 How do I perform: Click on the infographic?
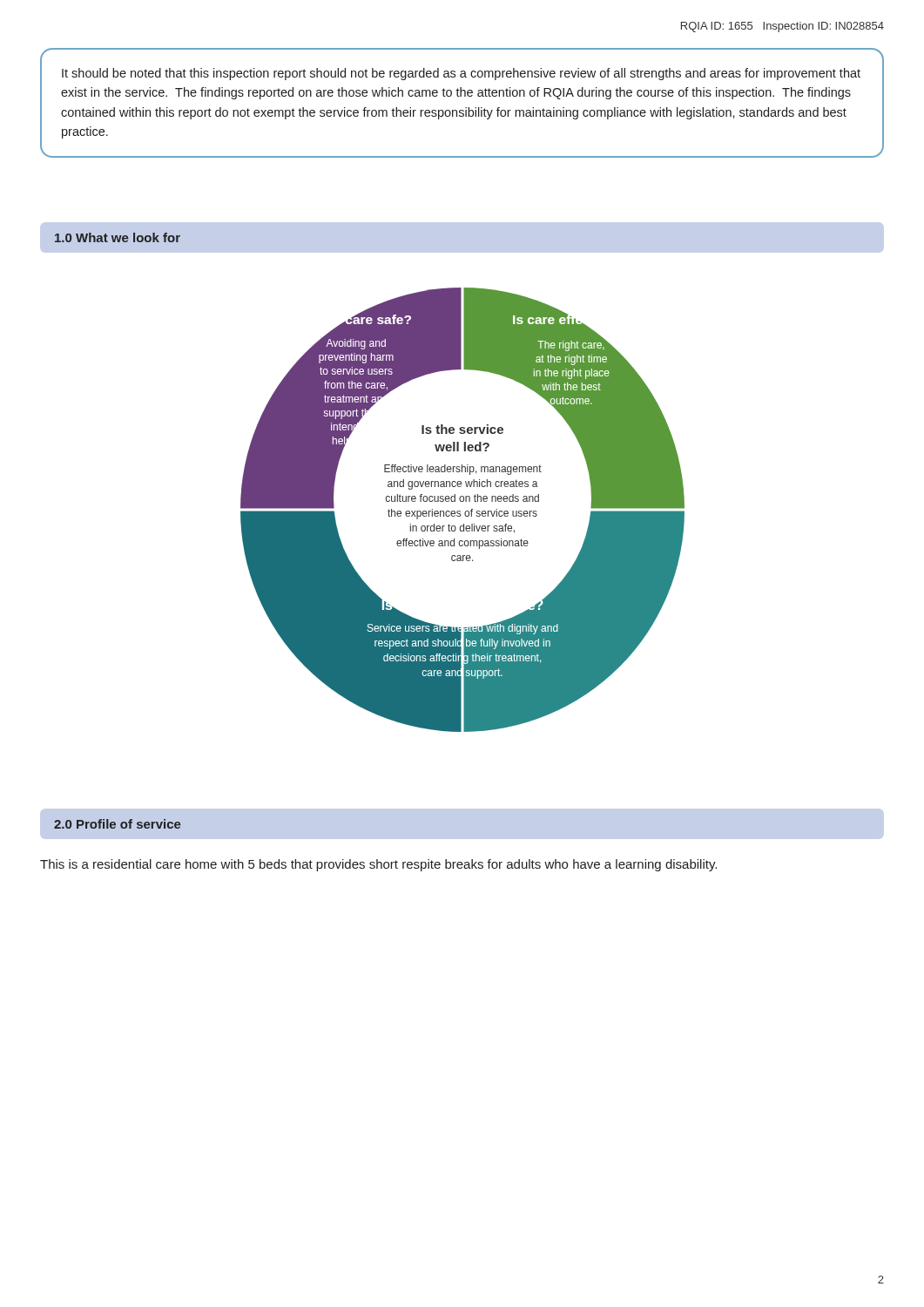coord(462,527)
